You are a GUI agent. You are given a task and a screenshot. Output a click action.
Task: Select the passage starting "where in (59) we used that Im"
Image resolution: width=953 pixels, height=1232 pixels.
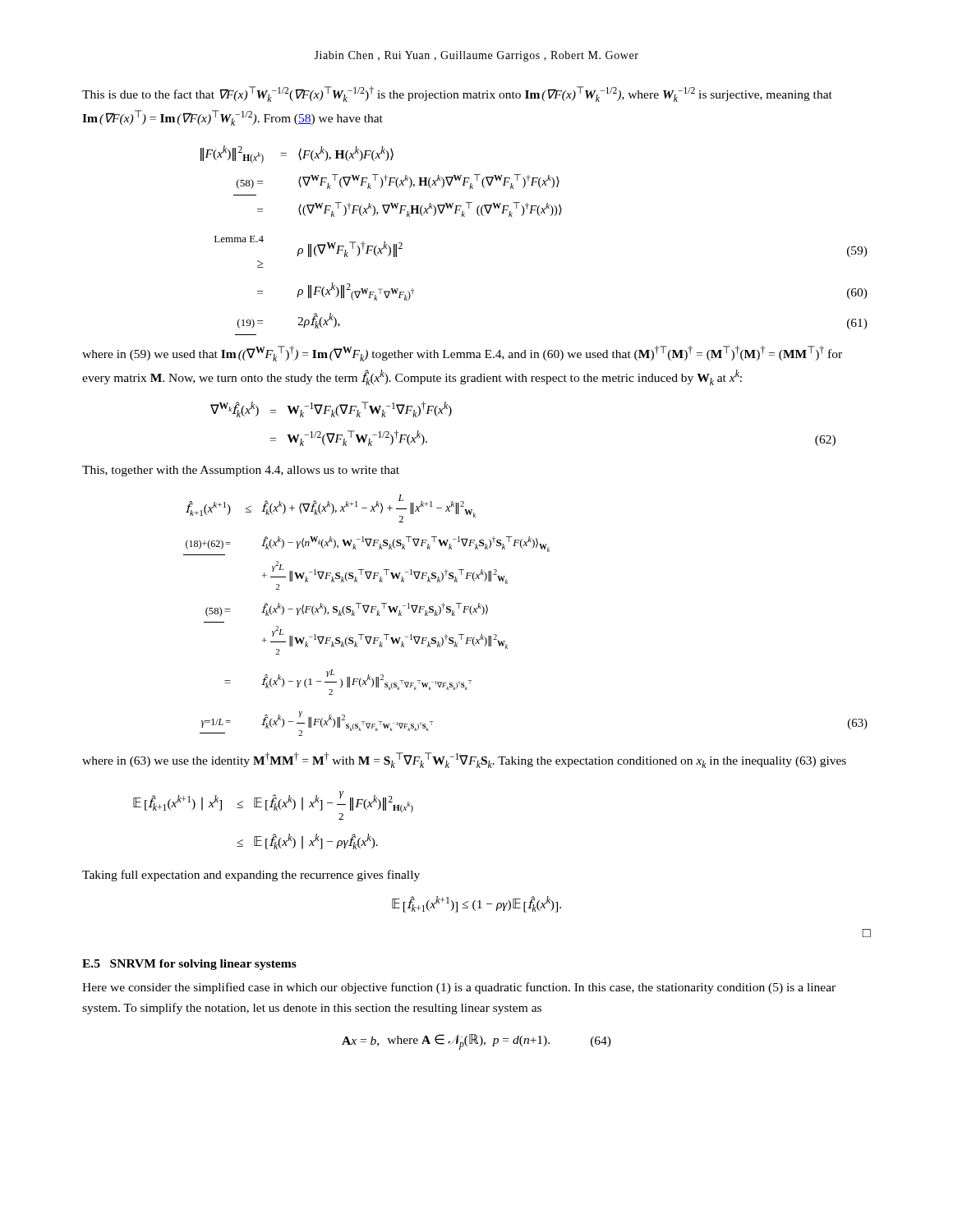tap(462, 366)
